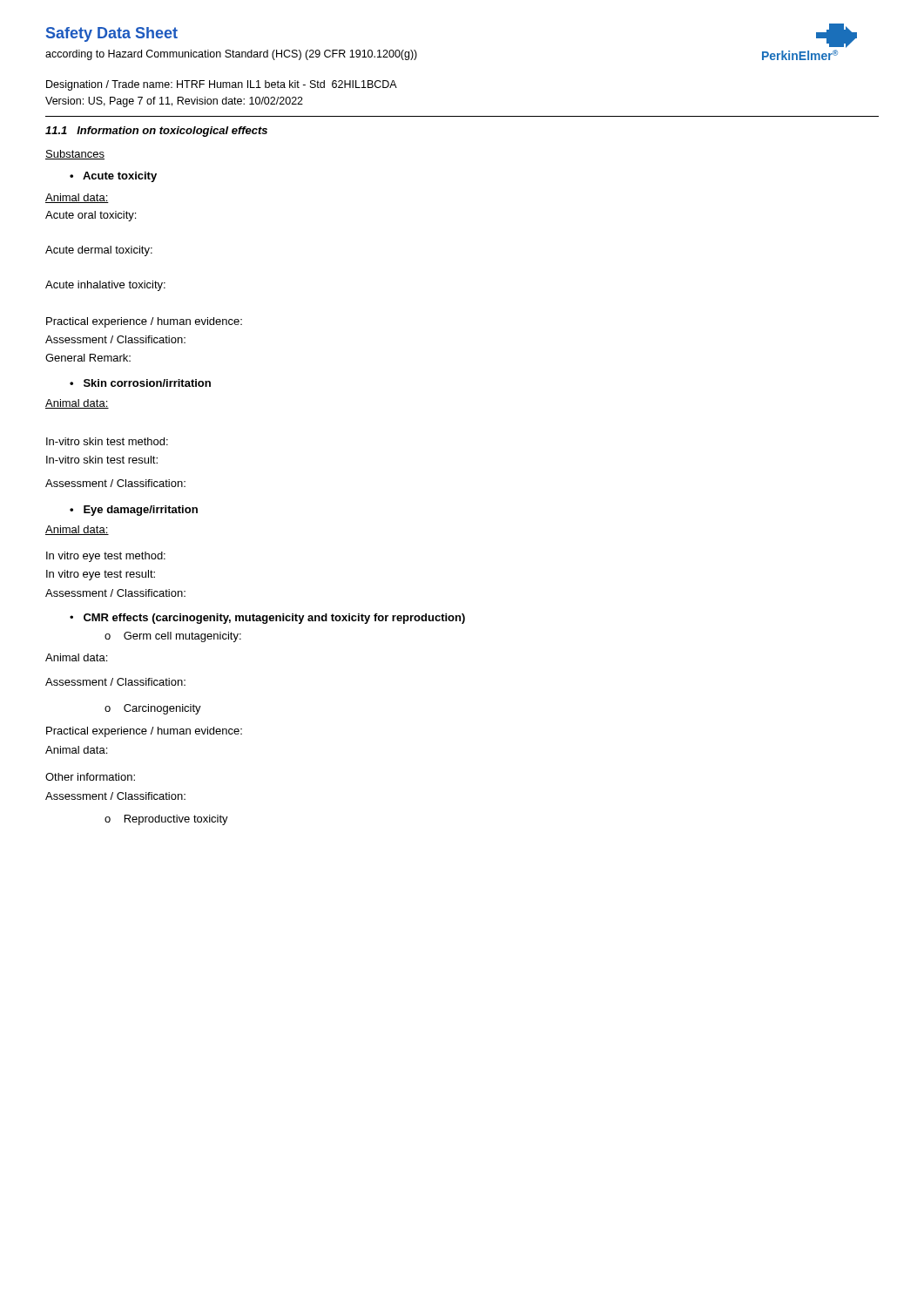Viewport: 924px width, 1307px height.
Task: Locate the element starting "Practical experience / human evidence: Animal data:"
Action: 144,740
